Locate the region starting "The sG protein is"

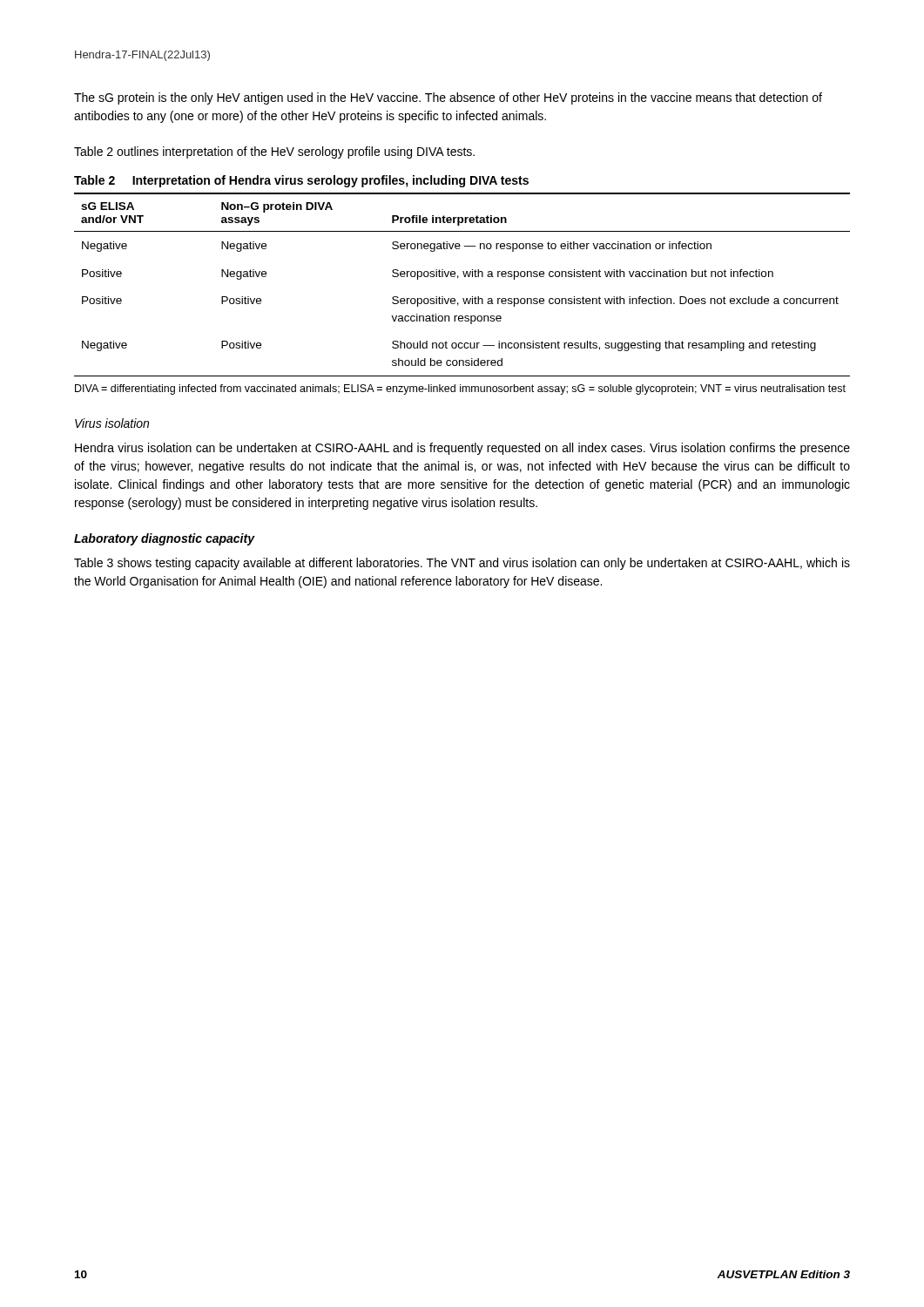tap(448, 107)
